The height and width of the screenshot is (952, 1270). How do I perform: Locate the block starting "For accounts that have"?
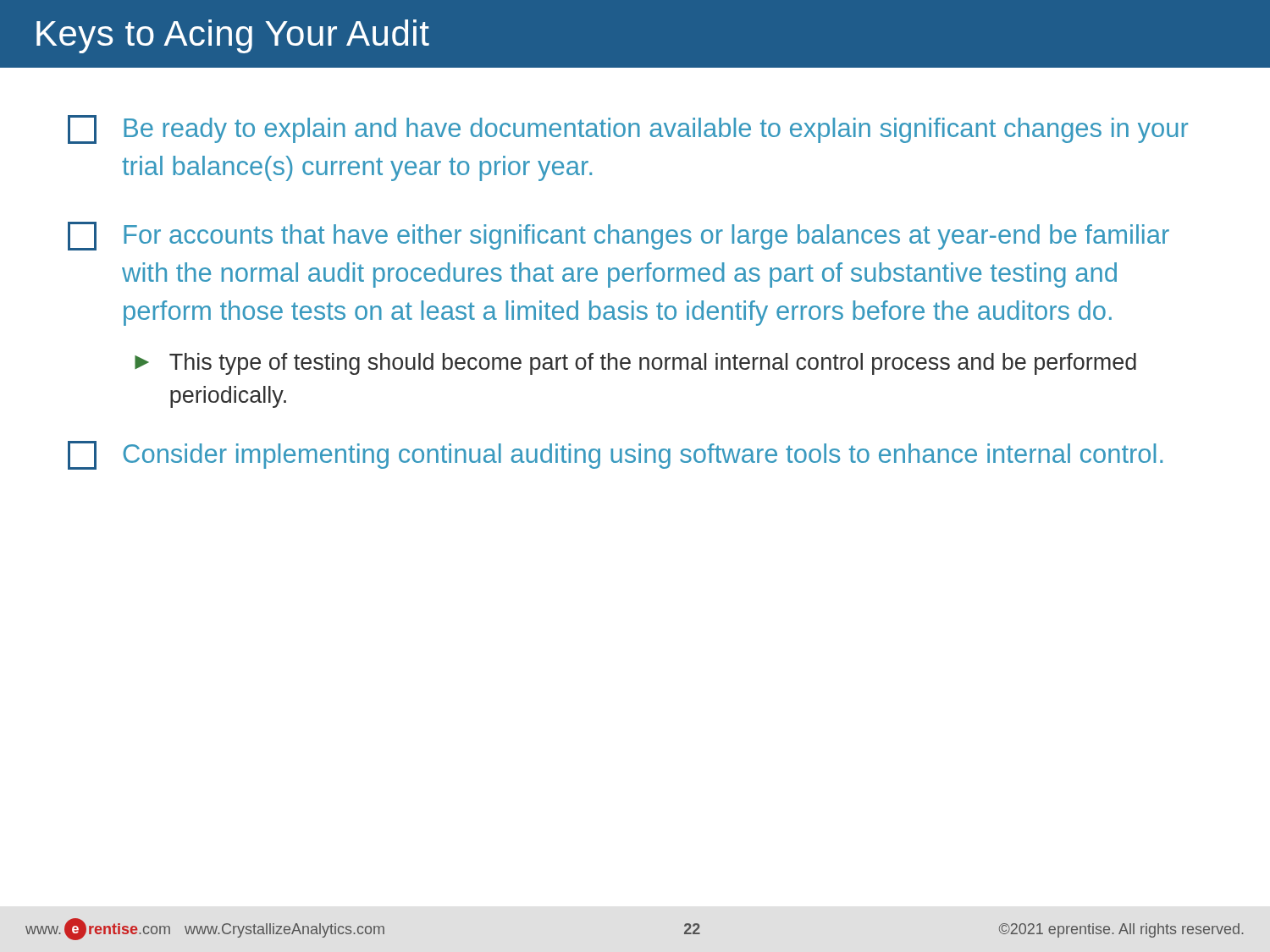[x=635, y=314]
